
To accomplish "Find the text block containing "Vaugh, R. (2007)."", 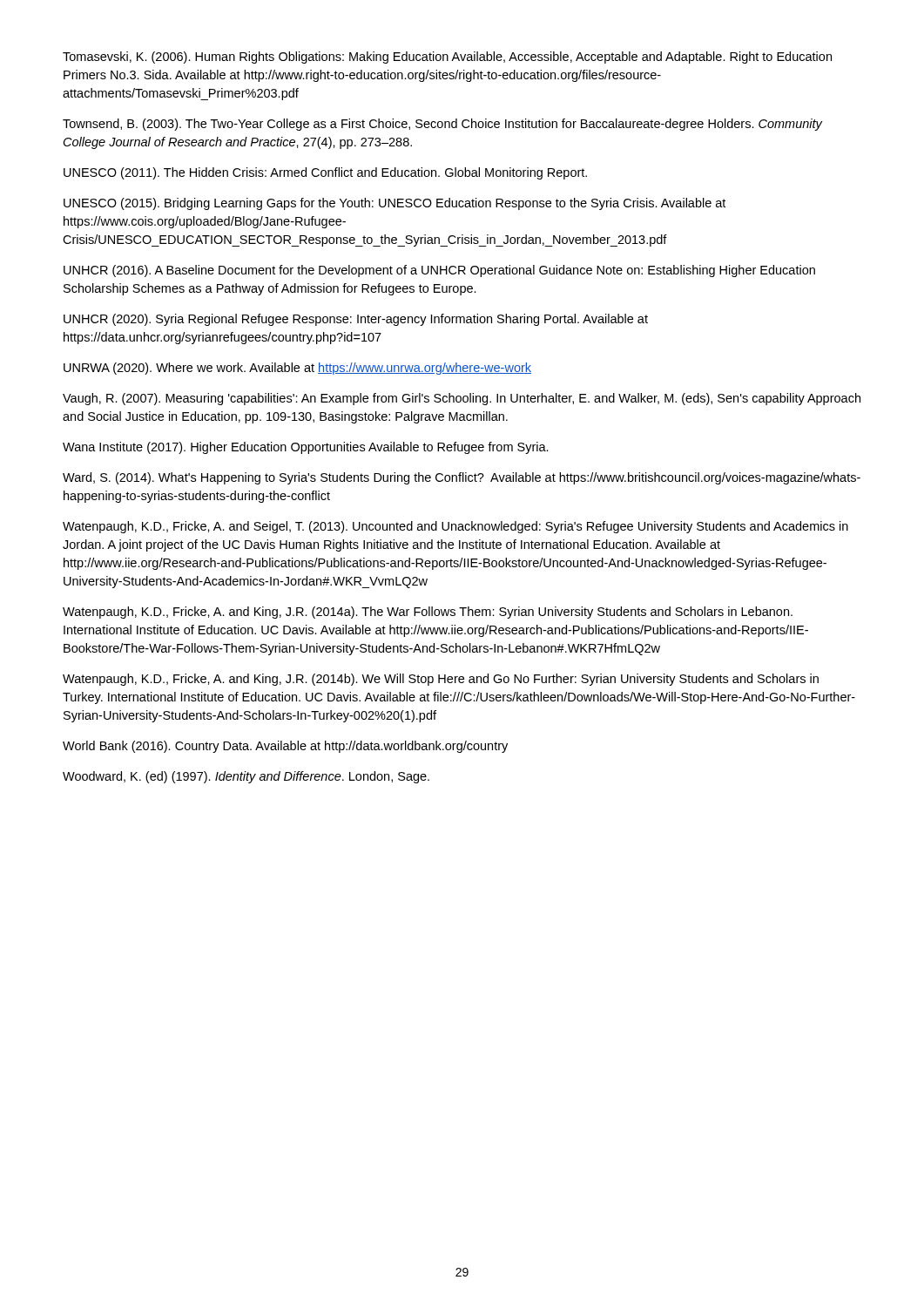I will click(462, 408).
